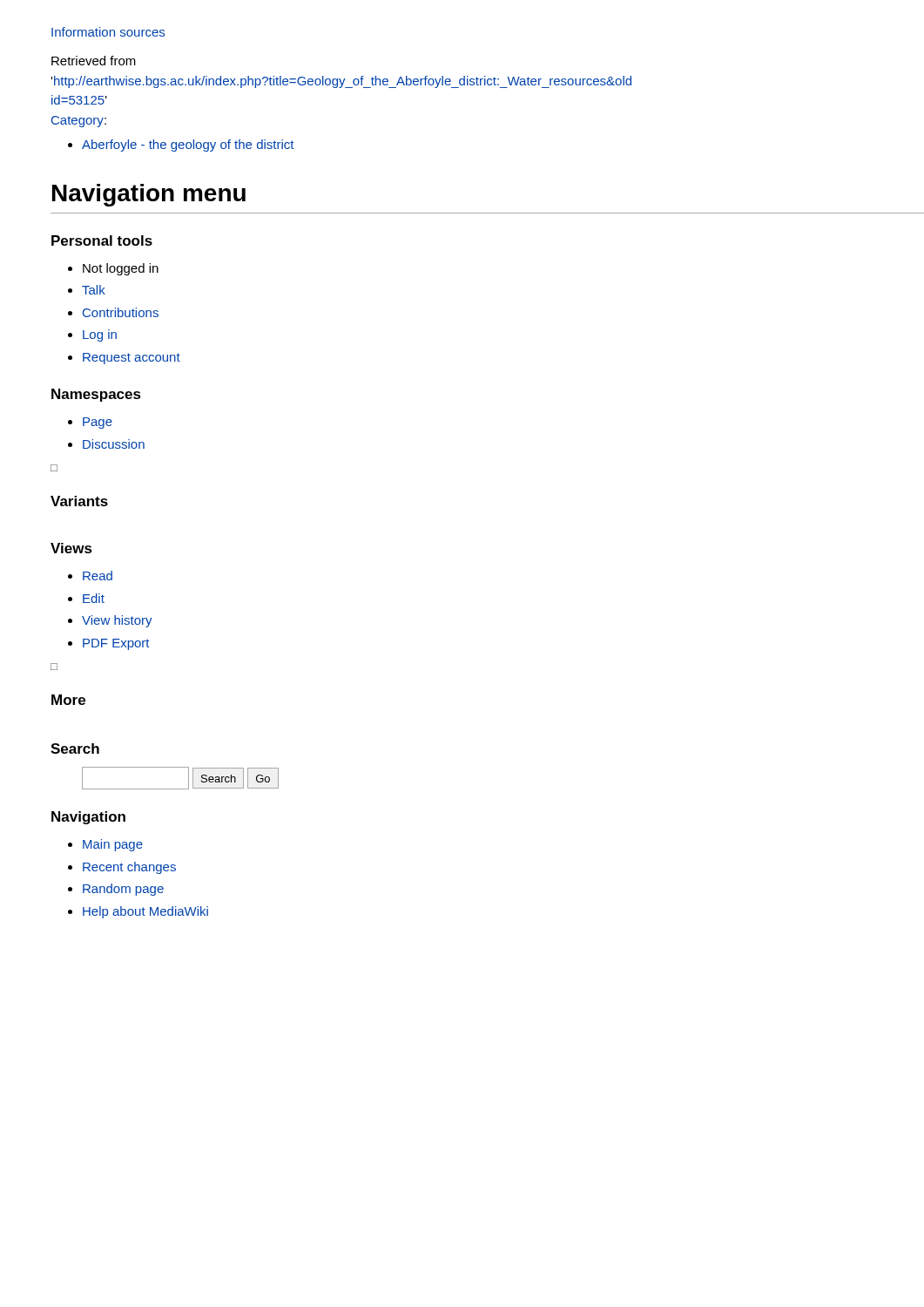The image size is (924, 1307).
Task: Where does it say "Navigation menu"?
Action: (149, 193)
